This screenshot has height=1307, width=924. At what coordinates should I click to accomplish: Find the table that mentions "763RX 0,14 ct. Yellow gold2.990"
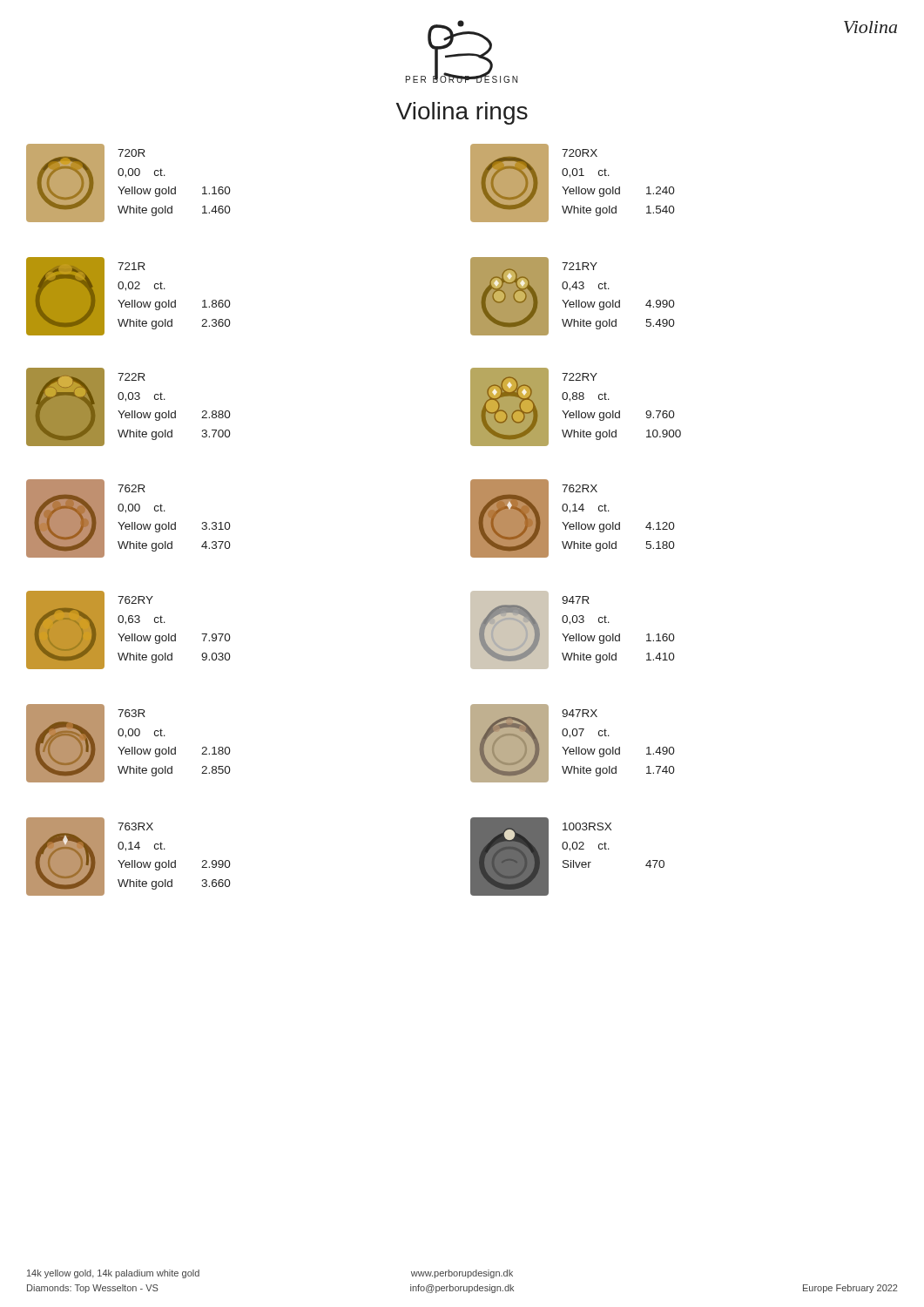[x=128, y=856]
